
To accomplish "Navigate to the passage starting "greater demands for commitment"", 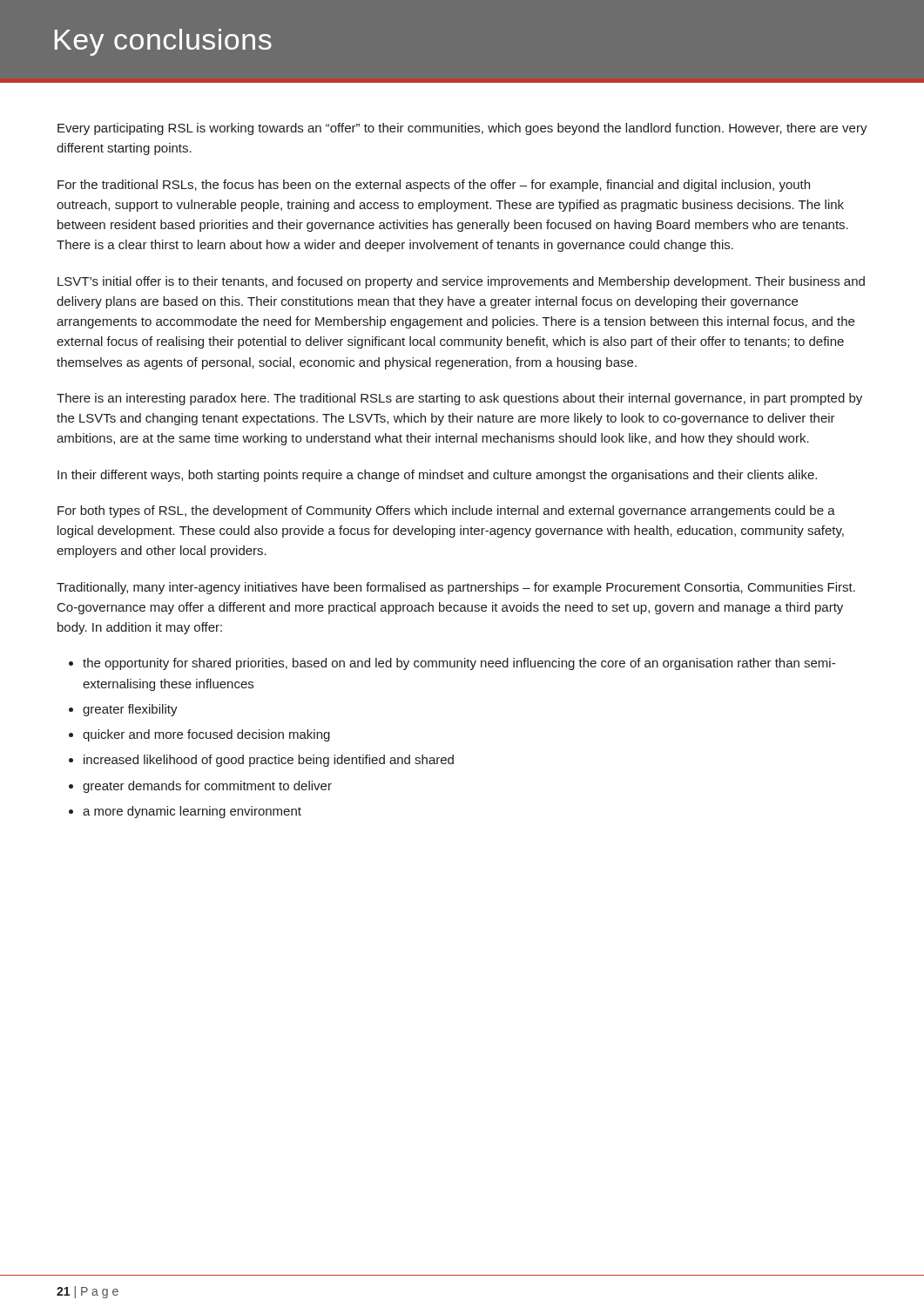I will click(x=207, y=785).
